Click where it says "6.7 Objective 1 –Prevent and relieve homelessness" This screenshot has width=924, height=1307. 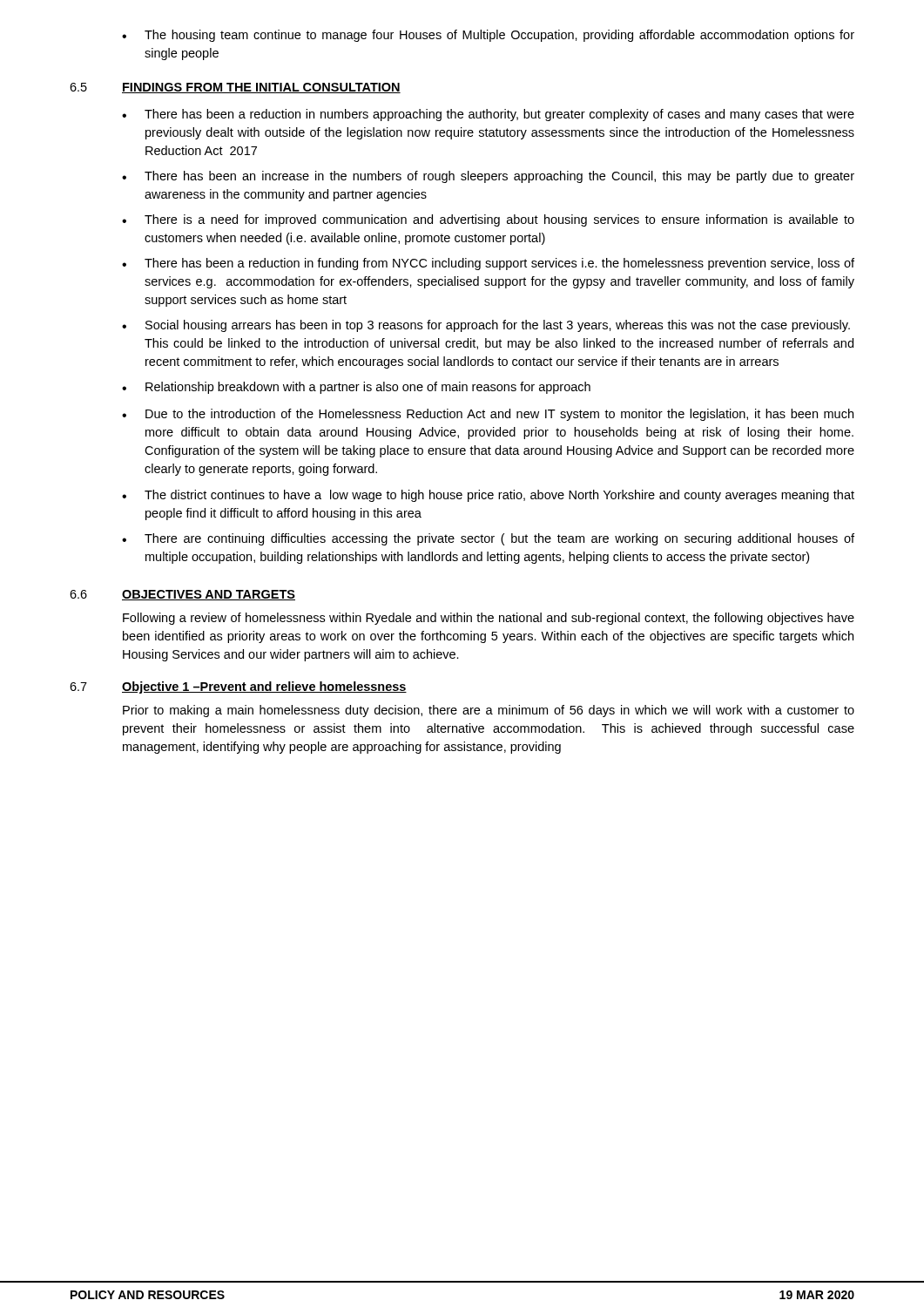point(238,687)
